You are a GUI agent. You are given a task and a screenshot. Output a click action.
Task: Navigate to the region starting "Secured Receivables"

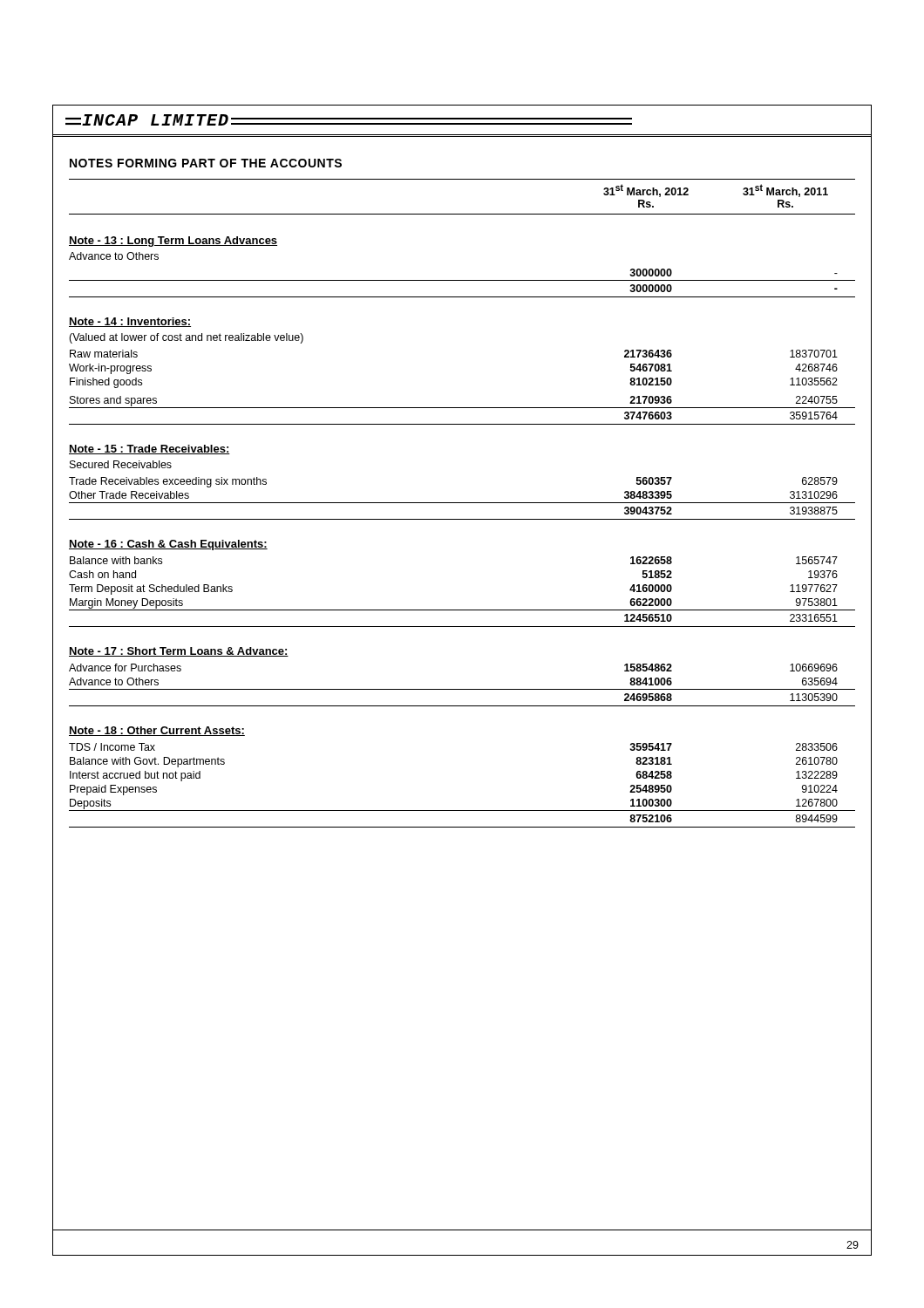(121, 464)
